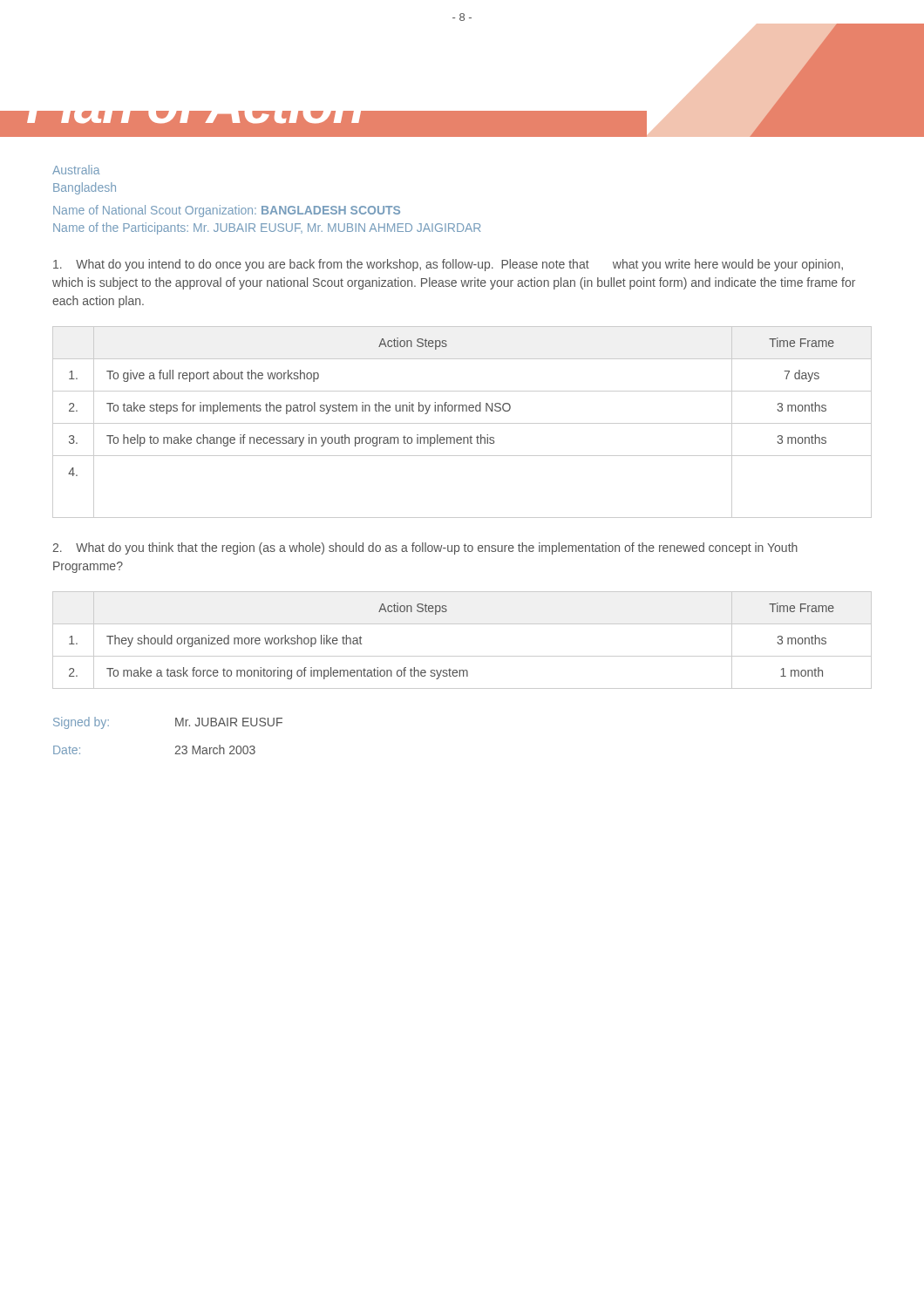The image size is (924, 1308).
Task: Locate the text "Signed by: Mr. JUBAIR EUSUF"
Action: click(x=168, y=722)
